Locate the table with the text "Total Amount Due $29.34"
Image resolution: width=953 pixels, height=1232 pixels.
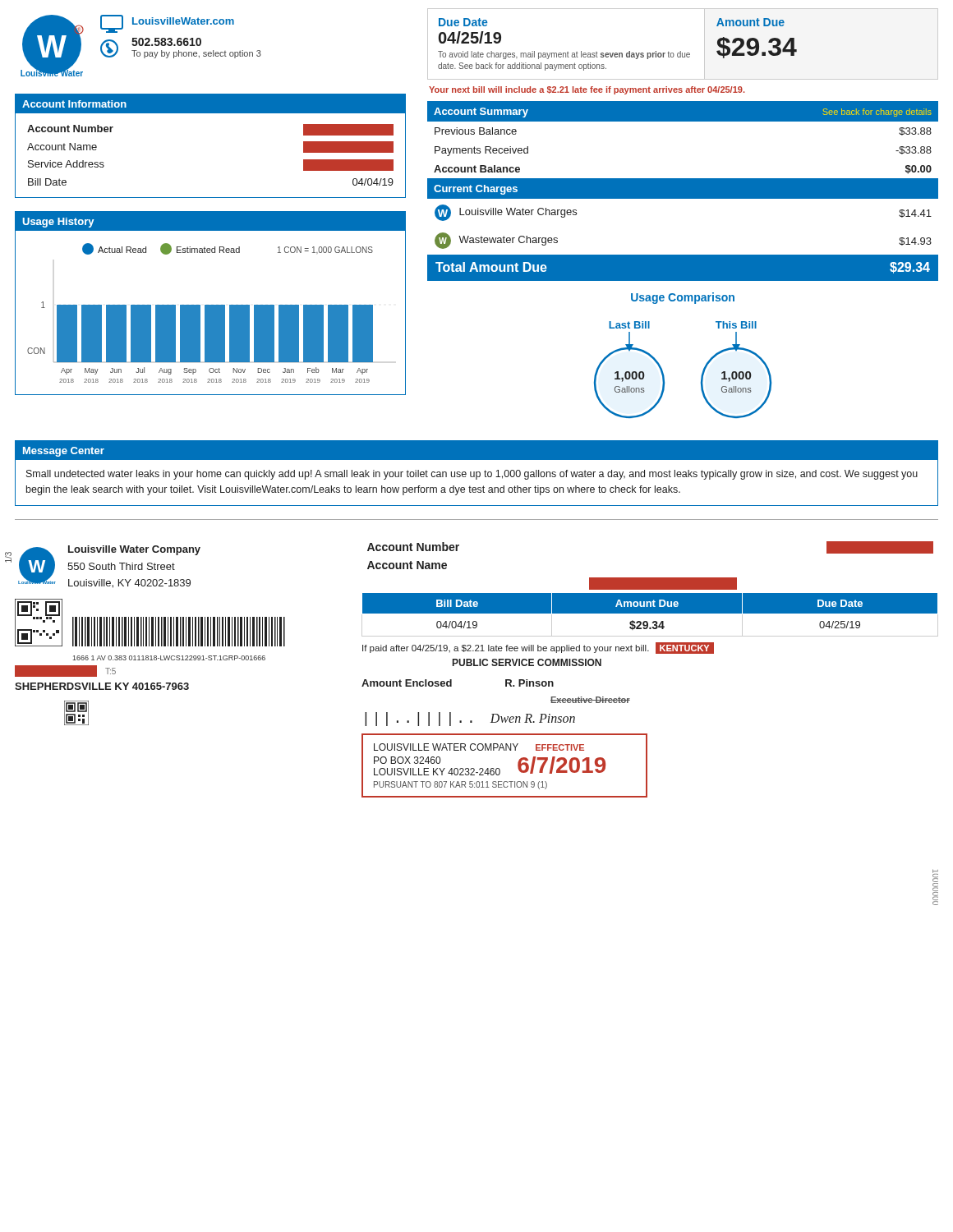[683, 268]
